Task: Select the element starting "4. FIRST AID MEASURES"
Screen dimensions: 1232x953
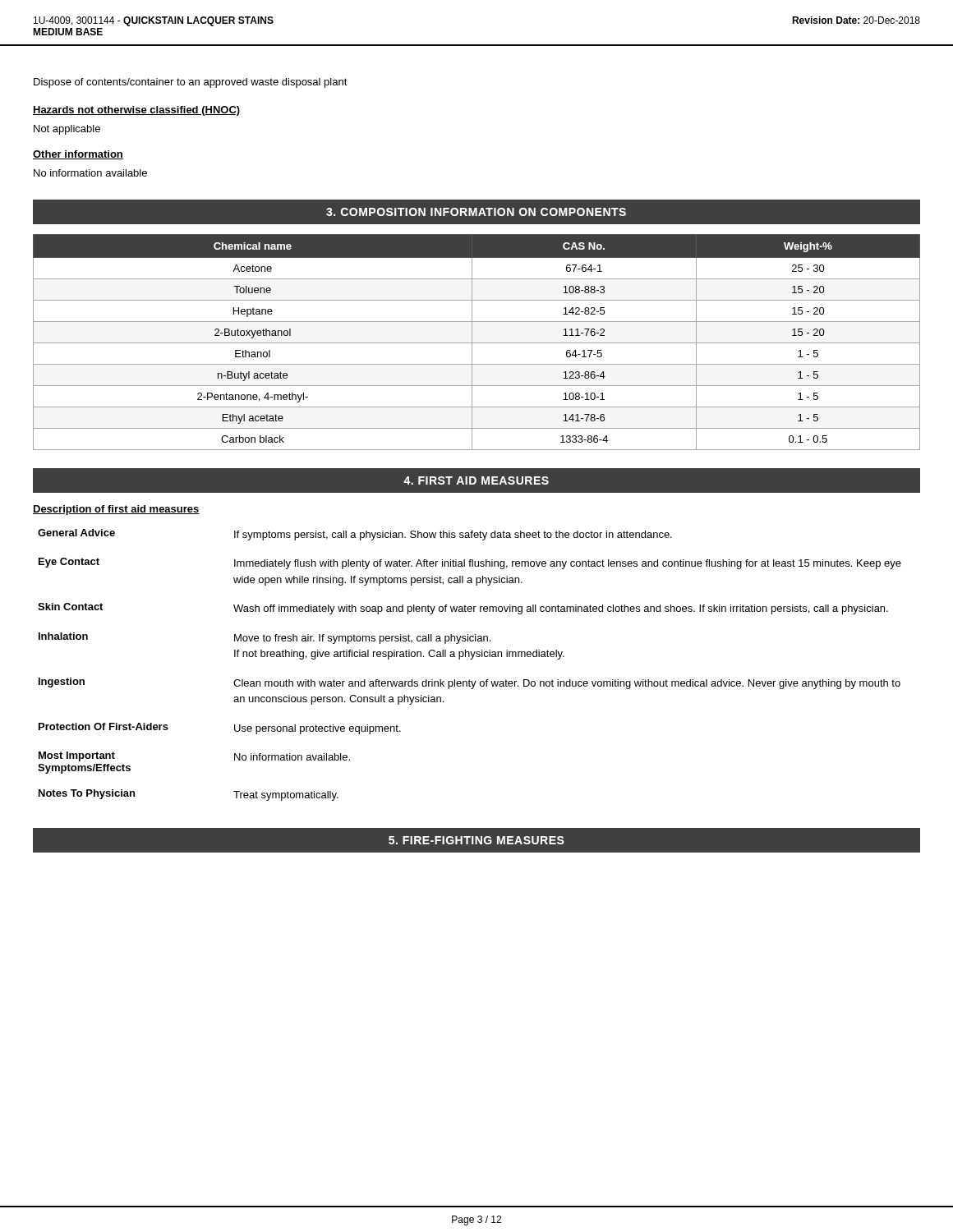Action: click(x=476, y=480)
